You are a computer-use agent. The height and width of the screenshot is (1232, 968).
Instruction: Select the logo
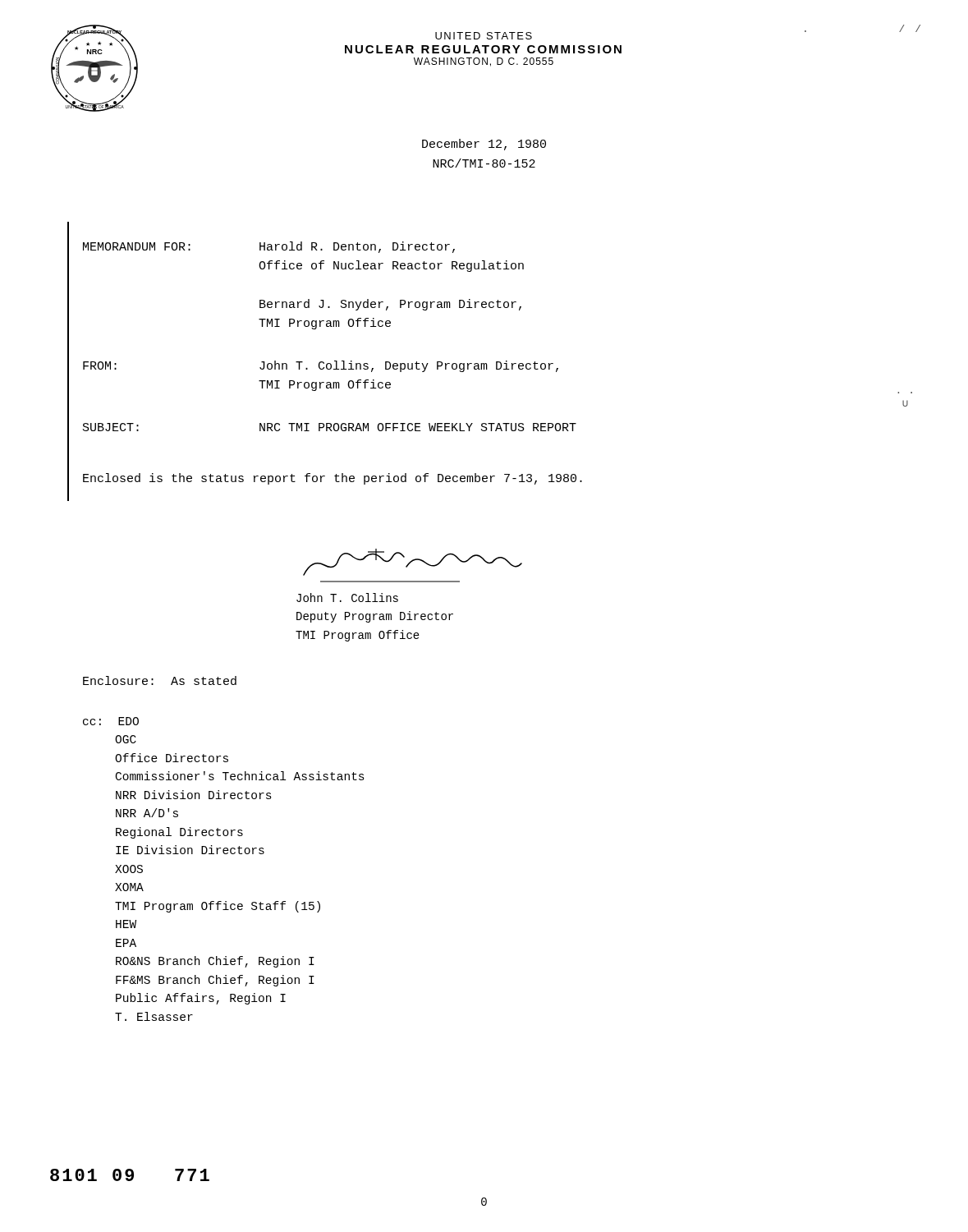94,68
